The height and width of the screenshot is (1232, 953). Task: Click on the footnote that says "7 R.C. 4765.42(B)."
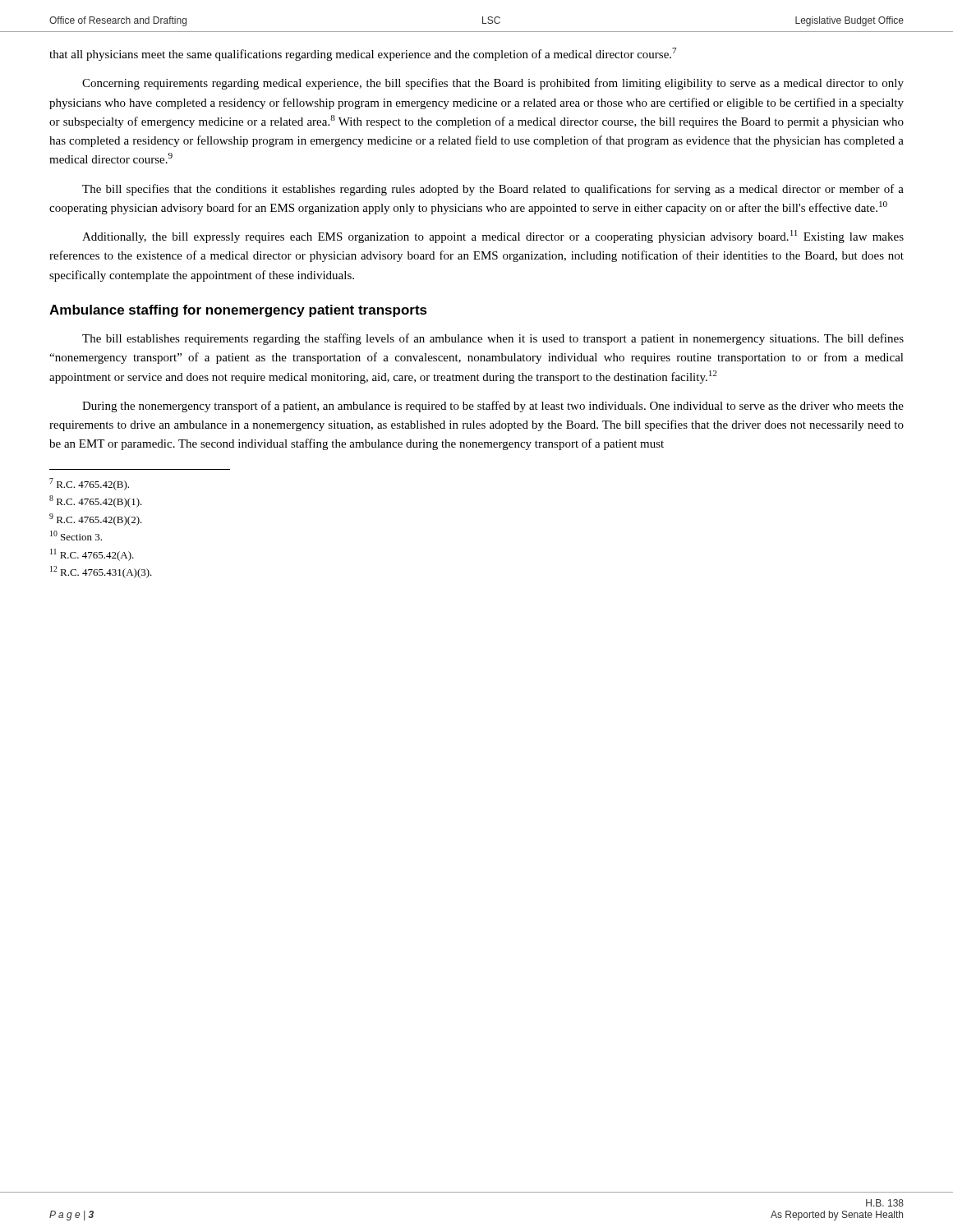pyautogui.click(x=90, y=483)
